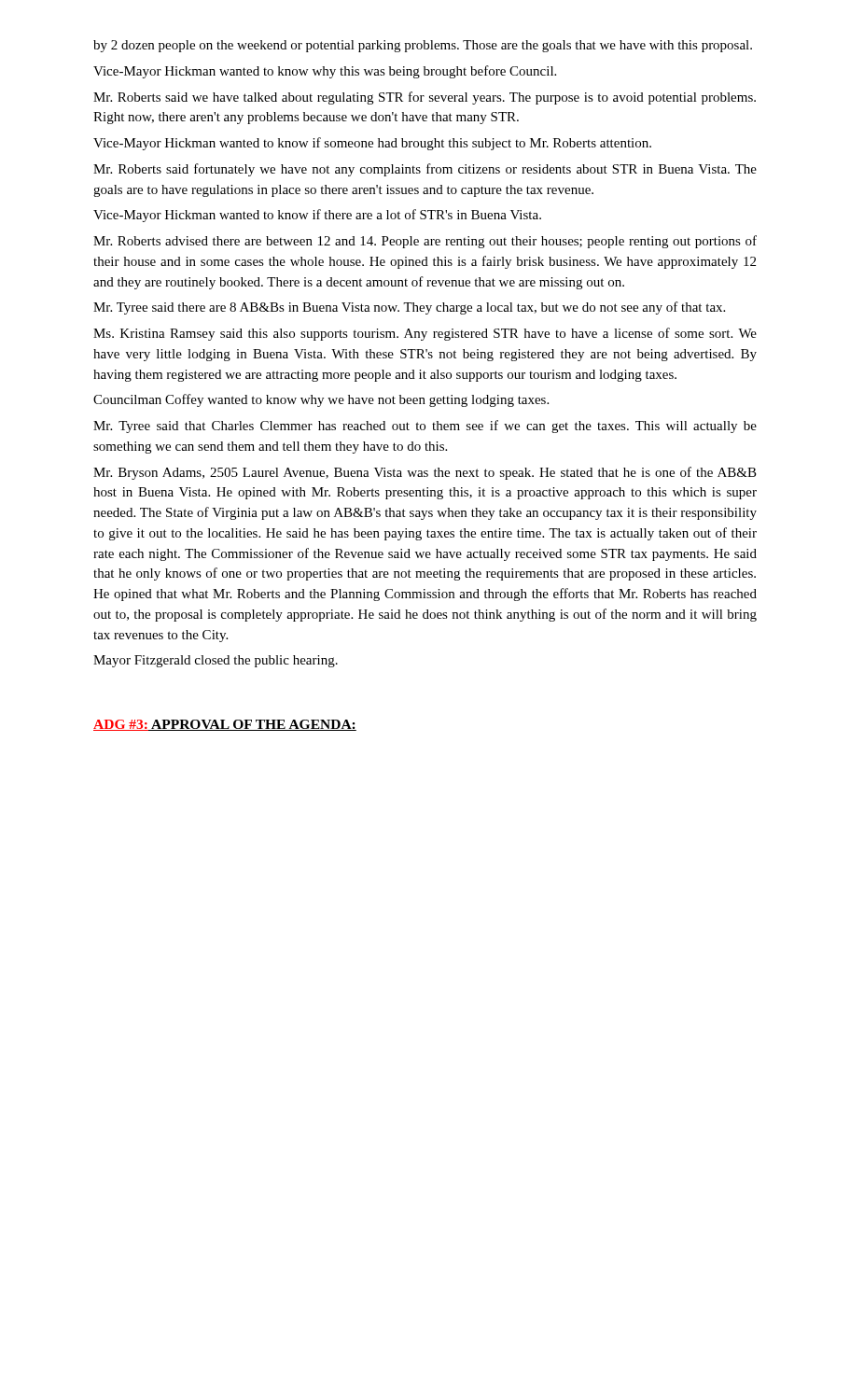Point to the element starting "Councilman Coffey wanted to know why"

pyautogui.click(x=322, y=400)
